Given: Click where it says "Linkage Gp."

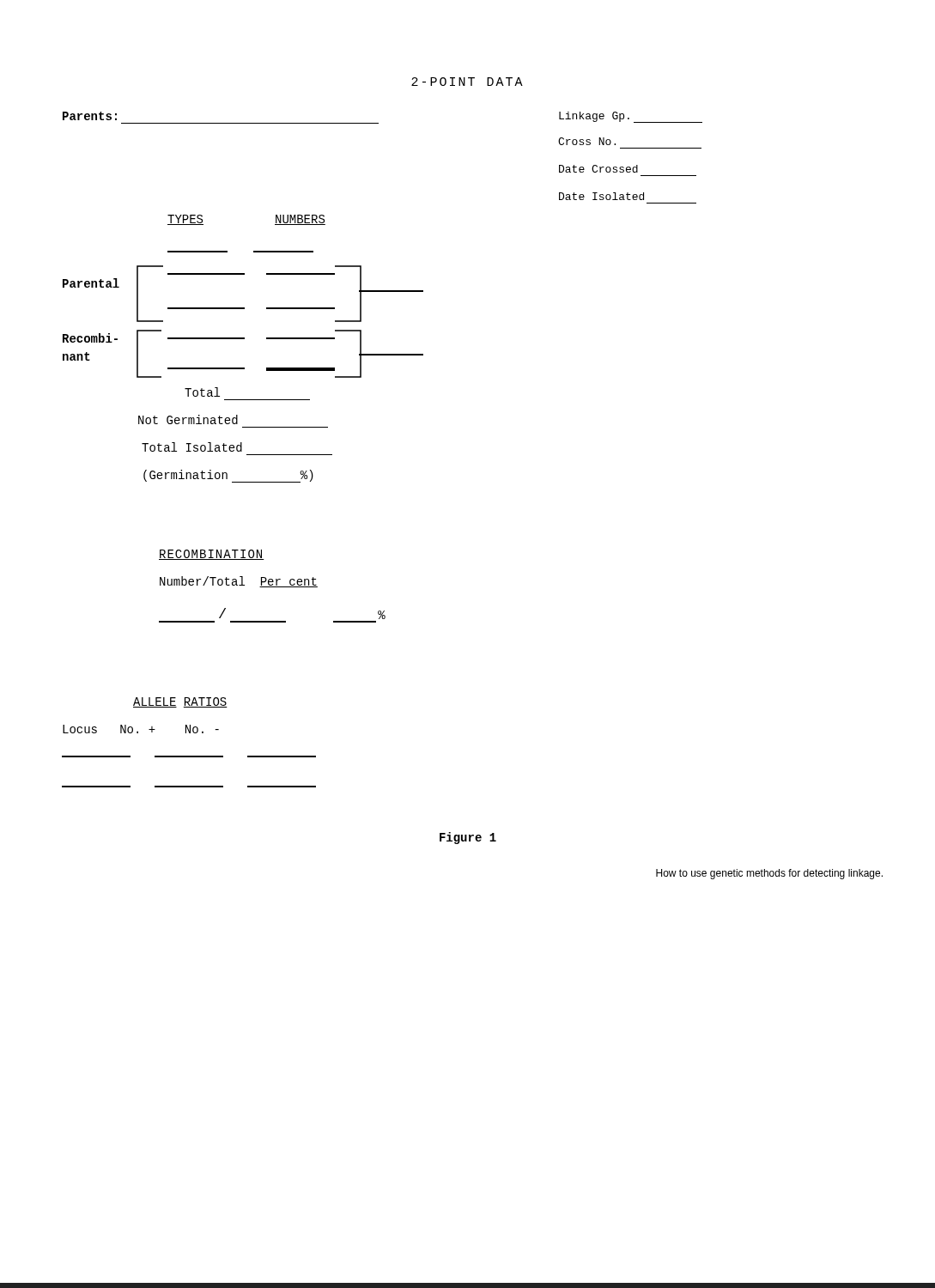Looking at the screenshot, I should tap(630, 116).
